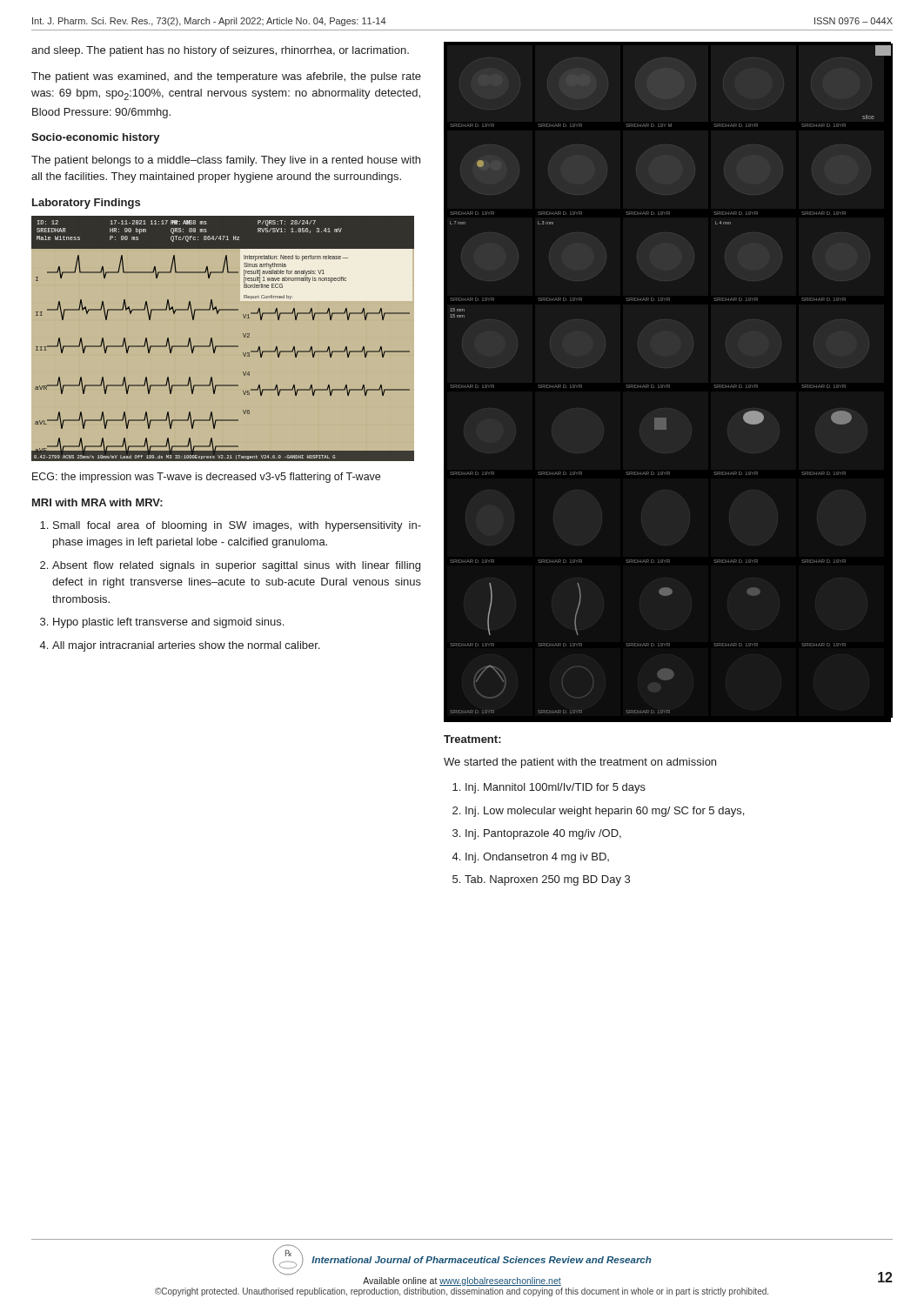Point to the element starting "We started the patient with the treatment"

coord(668,761)
